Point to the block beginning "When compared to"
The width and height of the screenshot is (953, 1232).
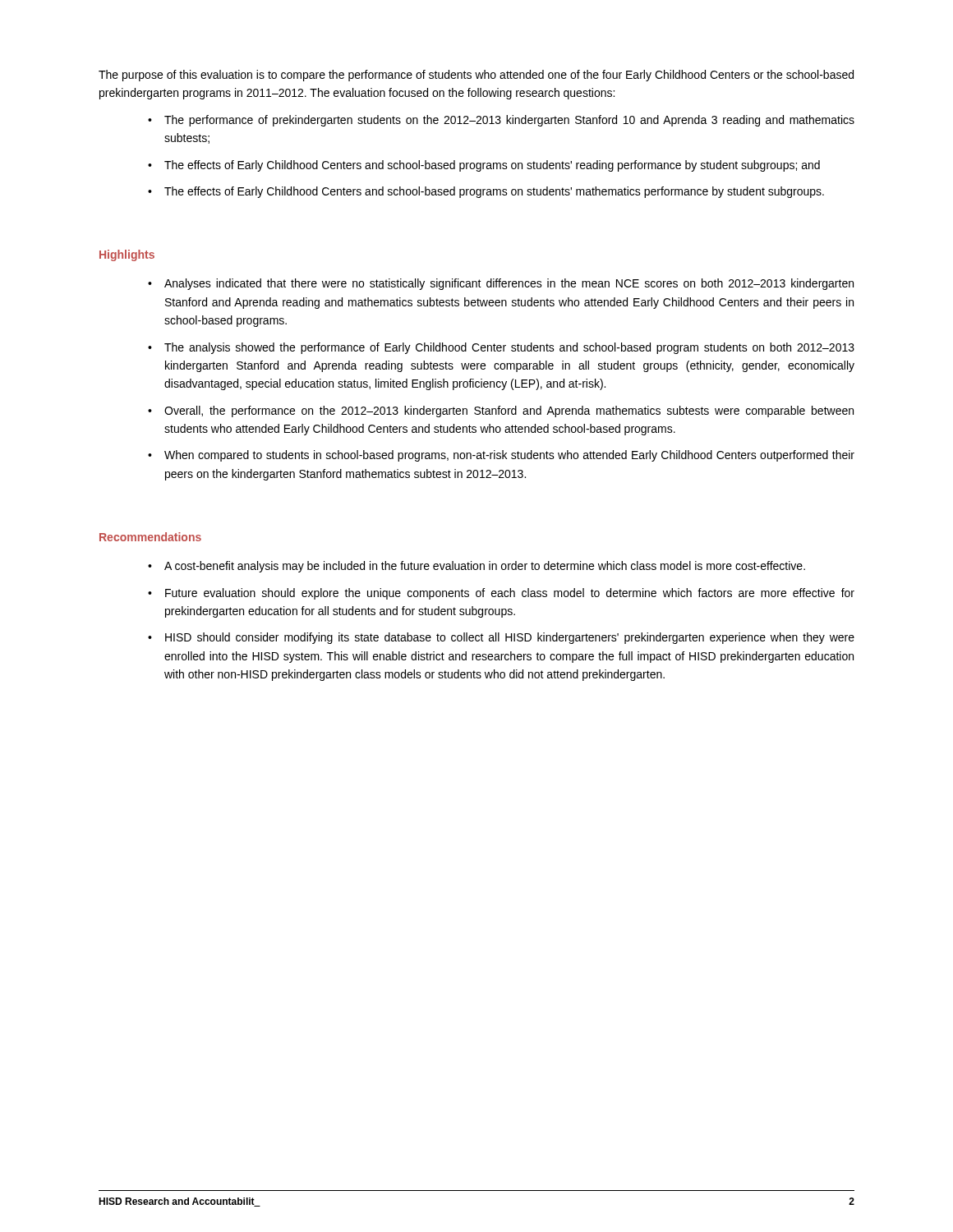(x=509, y=465)
